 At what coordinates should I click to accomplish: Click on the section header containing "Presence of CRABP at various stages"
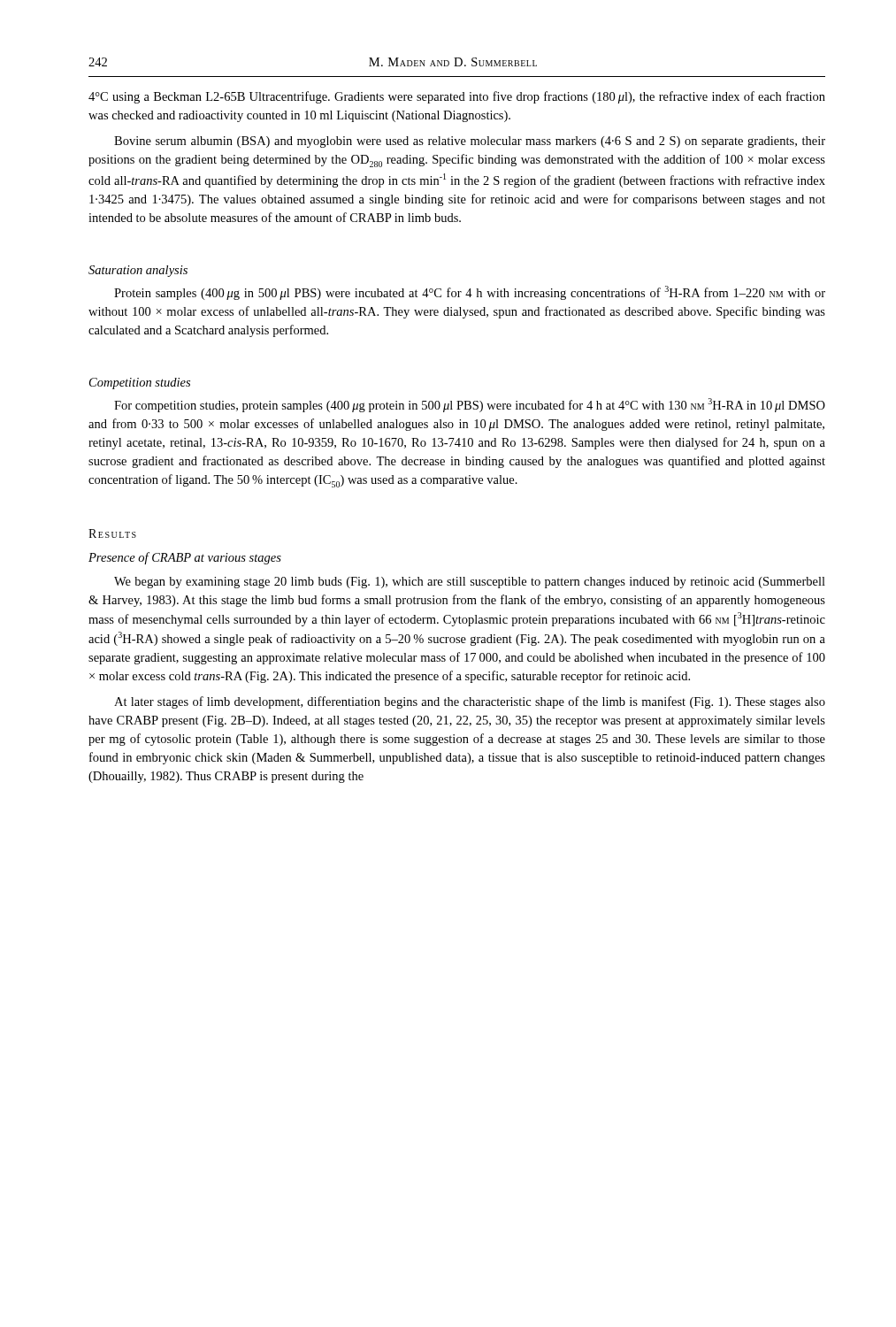[x=185, y=557]
